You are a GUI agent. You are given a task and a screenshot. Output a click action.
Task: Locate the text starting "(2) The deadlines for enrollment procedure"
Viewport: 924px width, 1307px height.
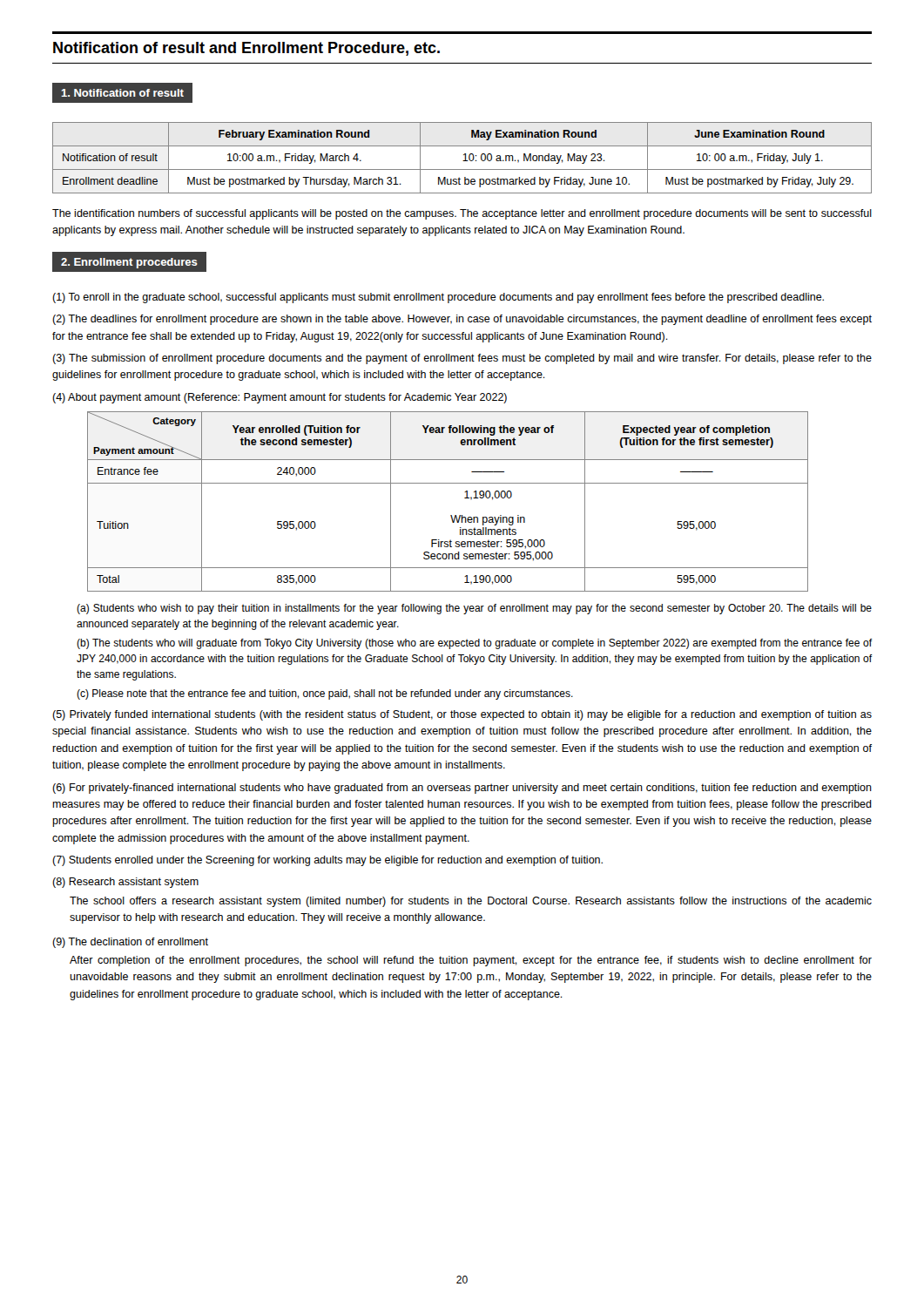click(x=462, y=327)
